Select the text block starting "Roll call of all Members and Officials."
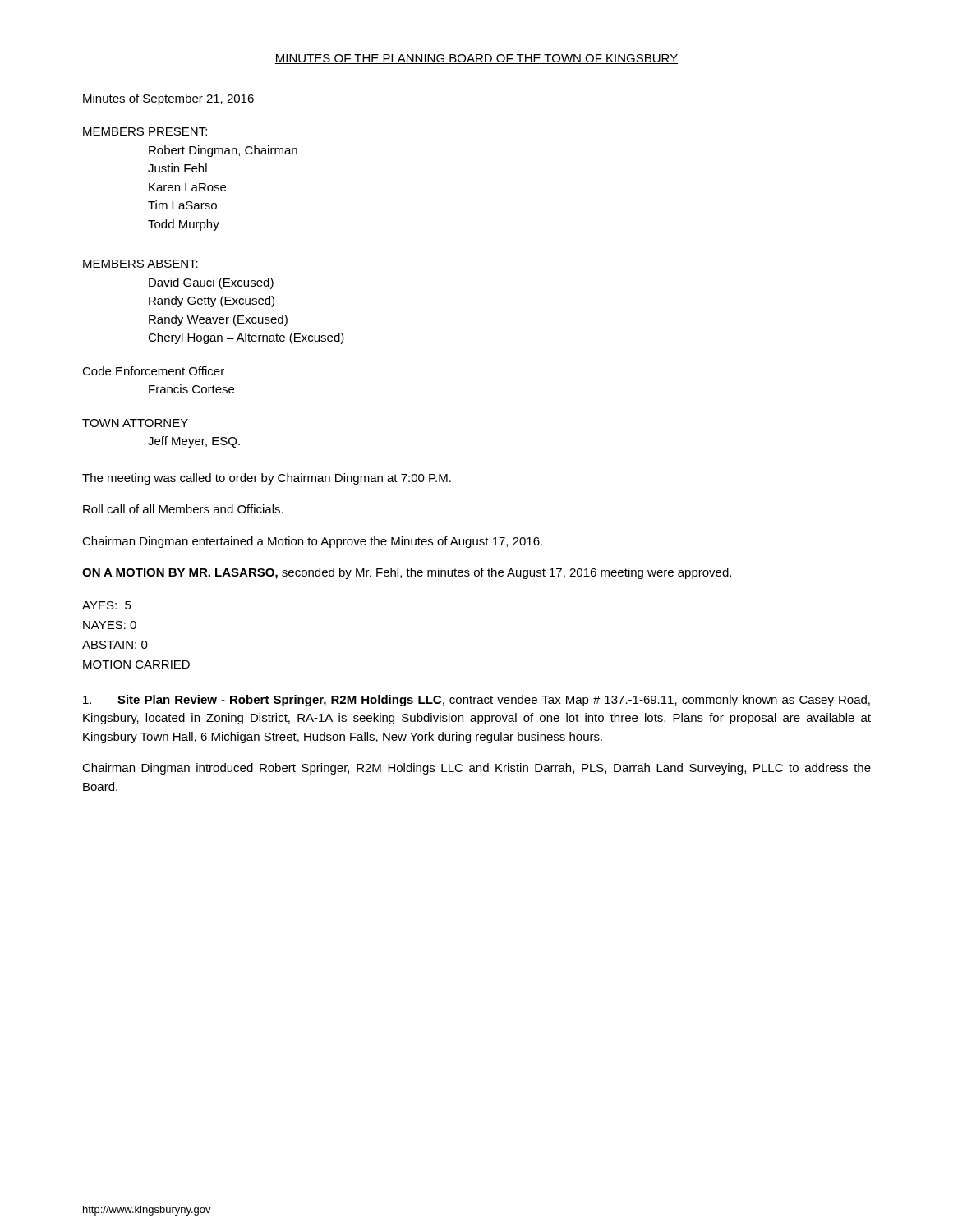 coord(183,509)
